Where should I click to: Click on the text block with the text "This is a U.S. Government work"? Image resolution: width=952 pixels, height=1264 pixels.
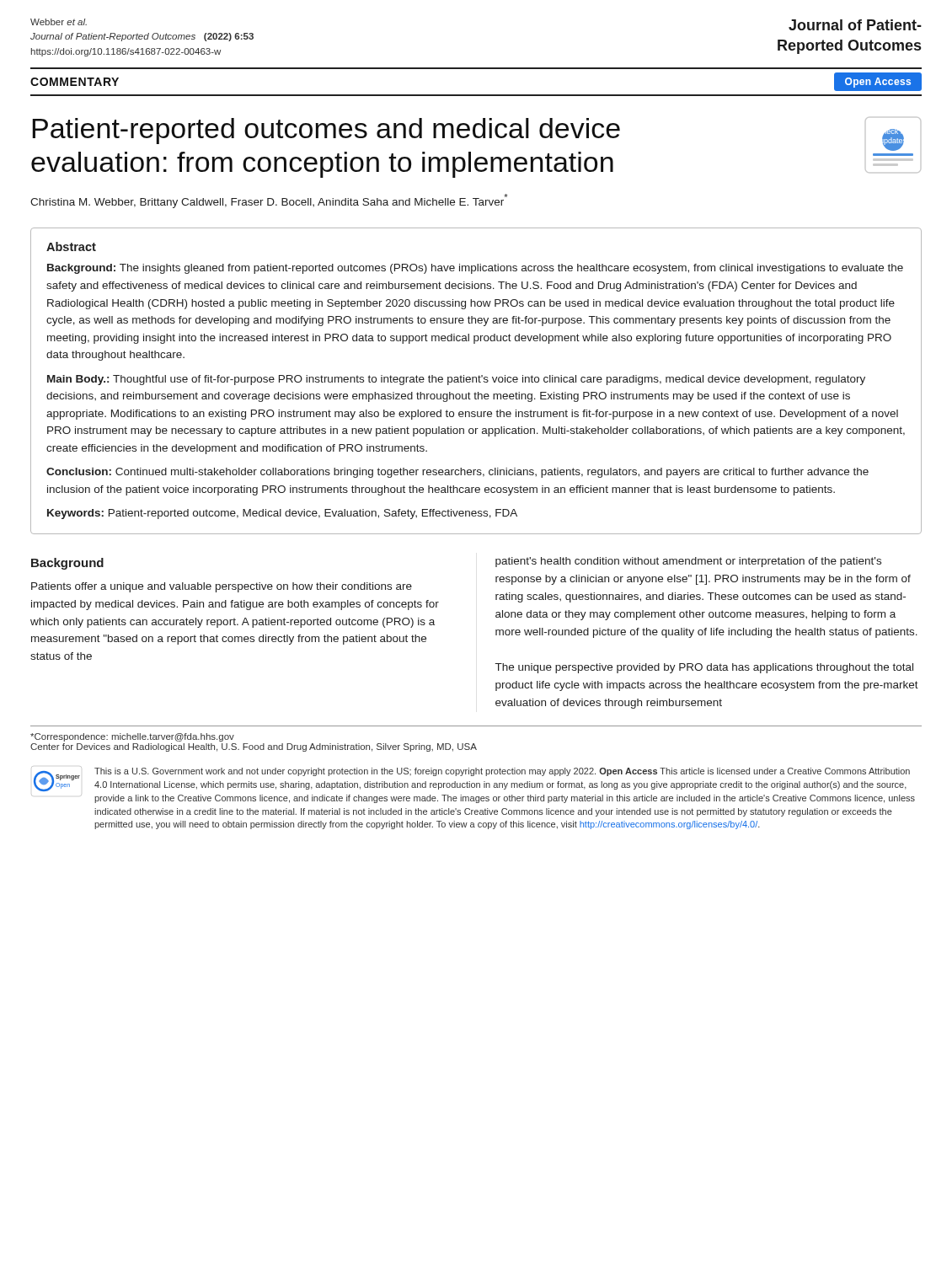tap(505, 798)
